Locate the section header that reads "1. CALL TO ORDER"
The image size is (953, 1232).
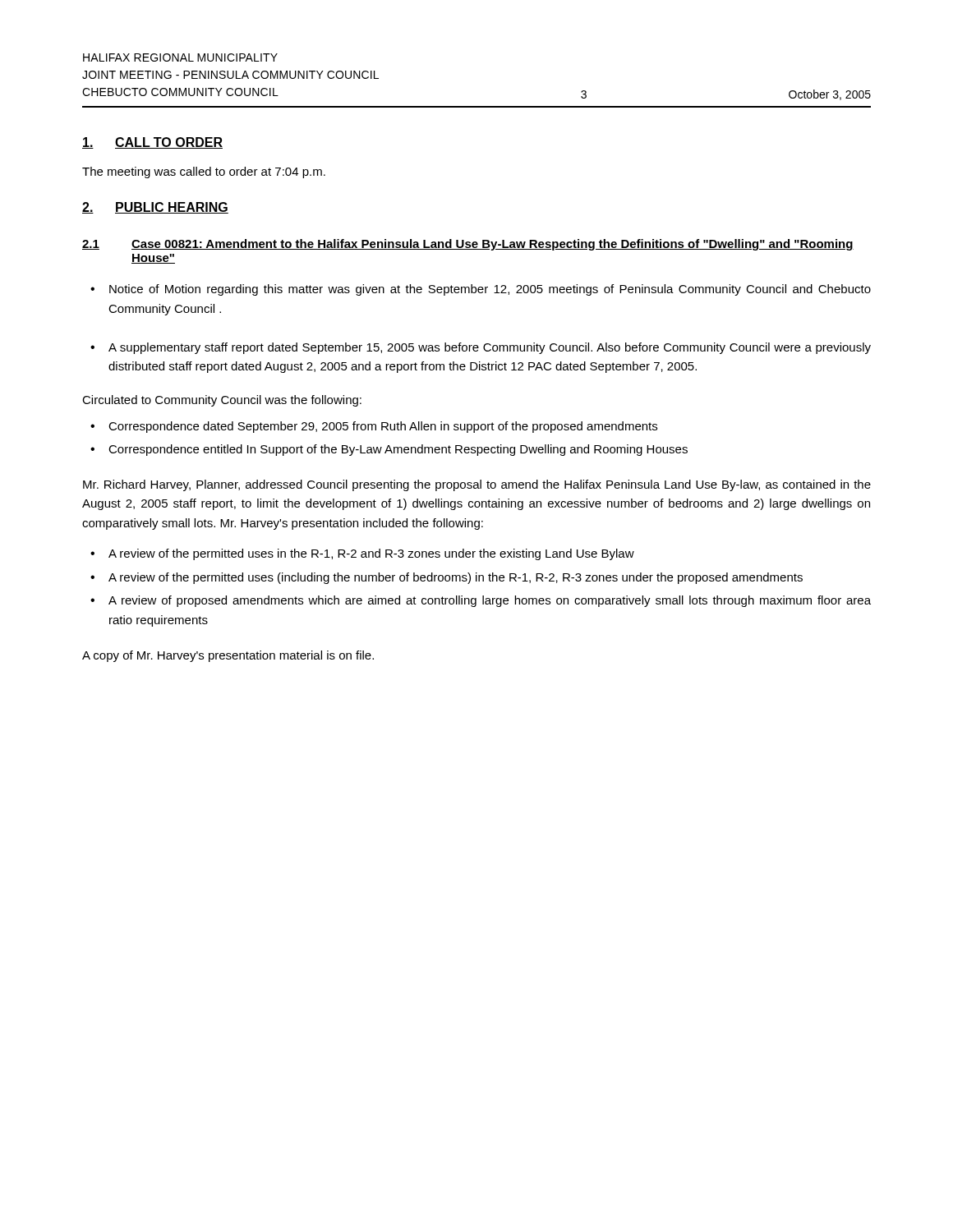point(152,143)
